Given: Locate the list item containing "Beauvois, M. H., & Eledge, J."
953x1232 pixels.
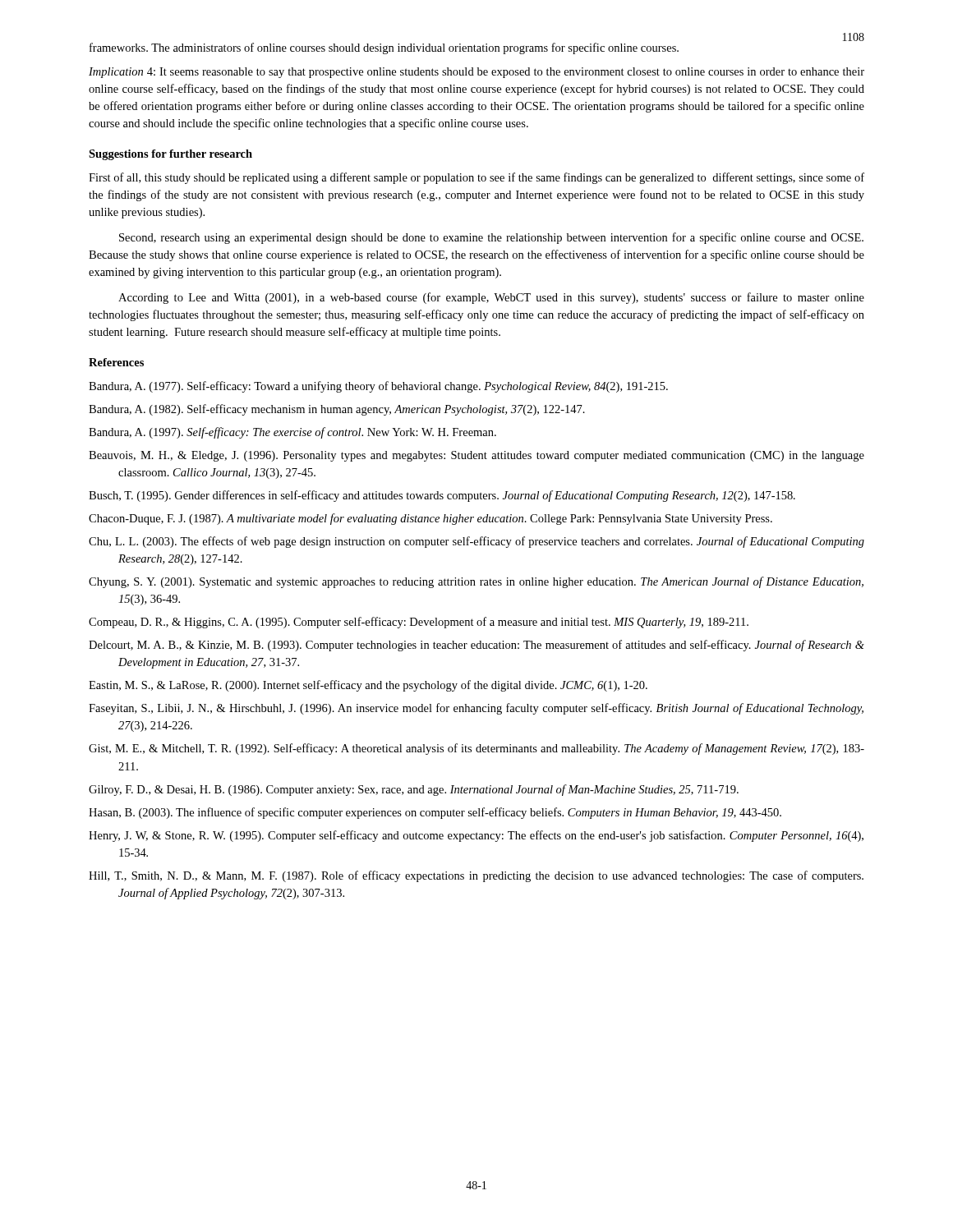Looking at the screenshot, I should (476, 464).
